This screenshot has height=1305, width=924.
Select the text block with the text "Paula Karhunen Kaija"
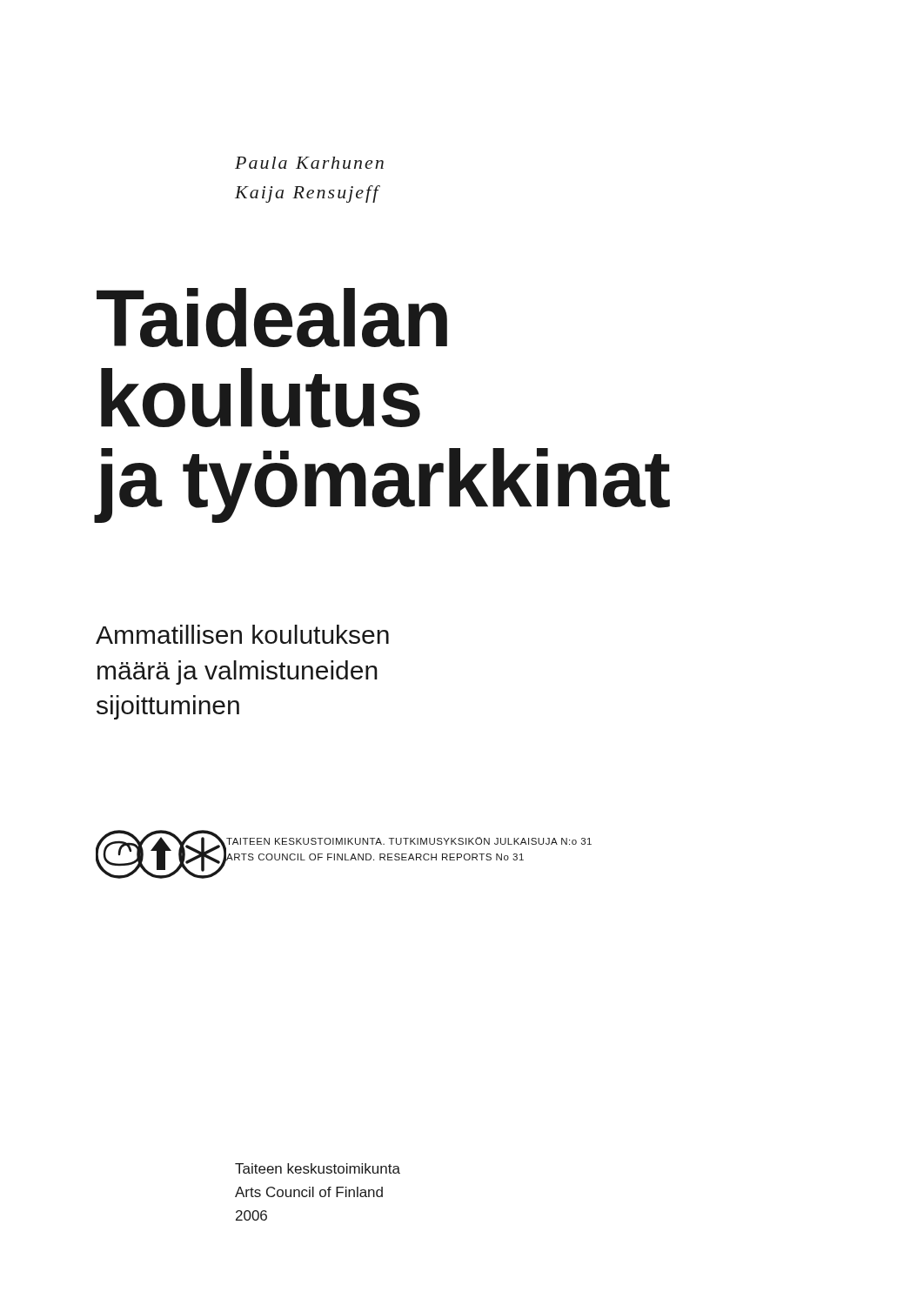pos(310,177)
